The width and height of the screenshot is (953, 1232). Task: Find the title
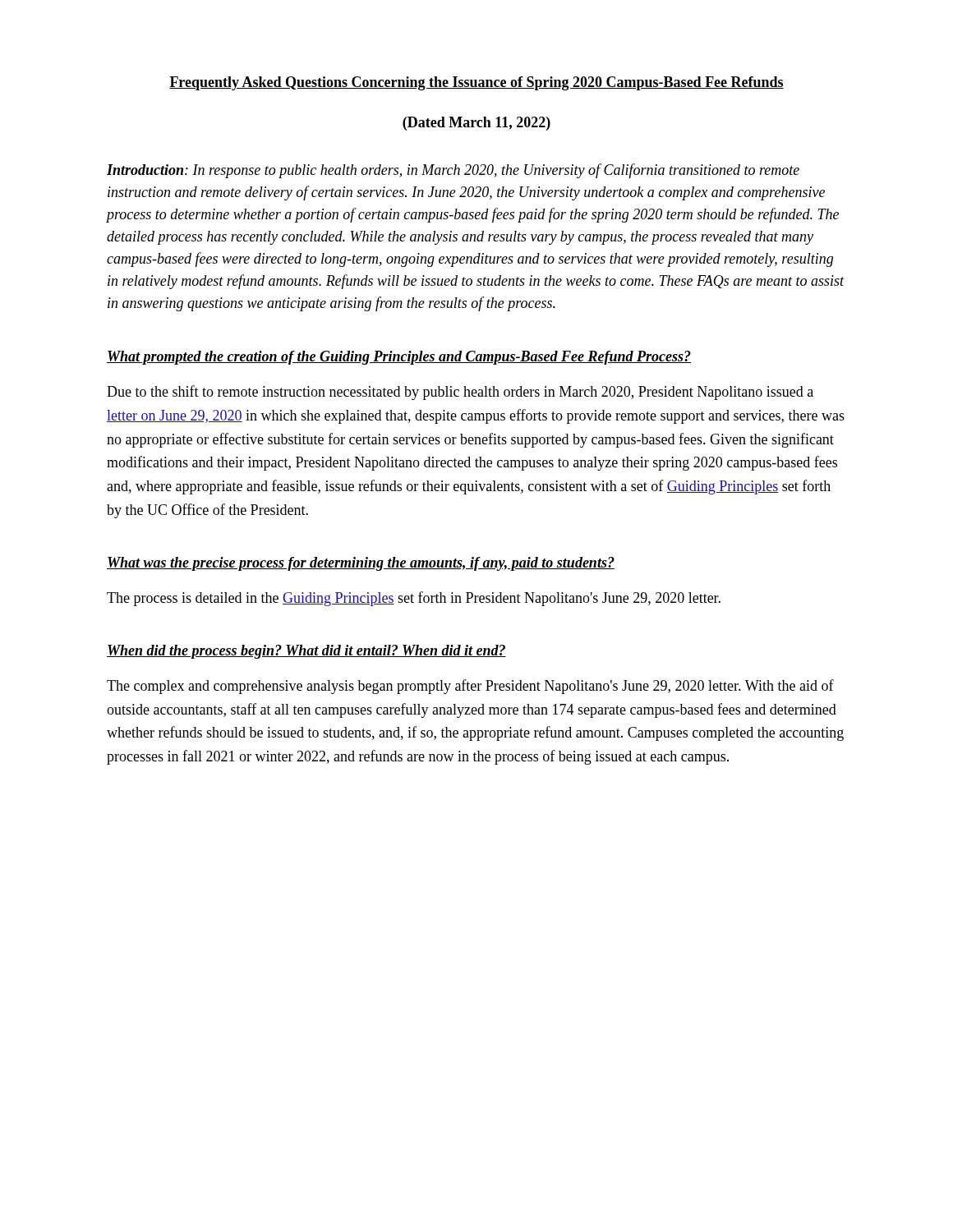(476, 82)
